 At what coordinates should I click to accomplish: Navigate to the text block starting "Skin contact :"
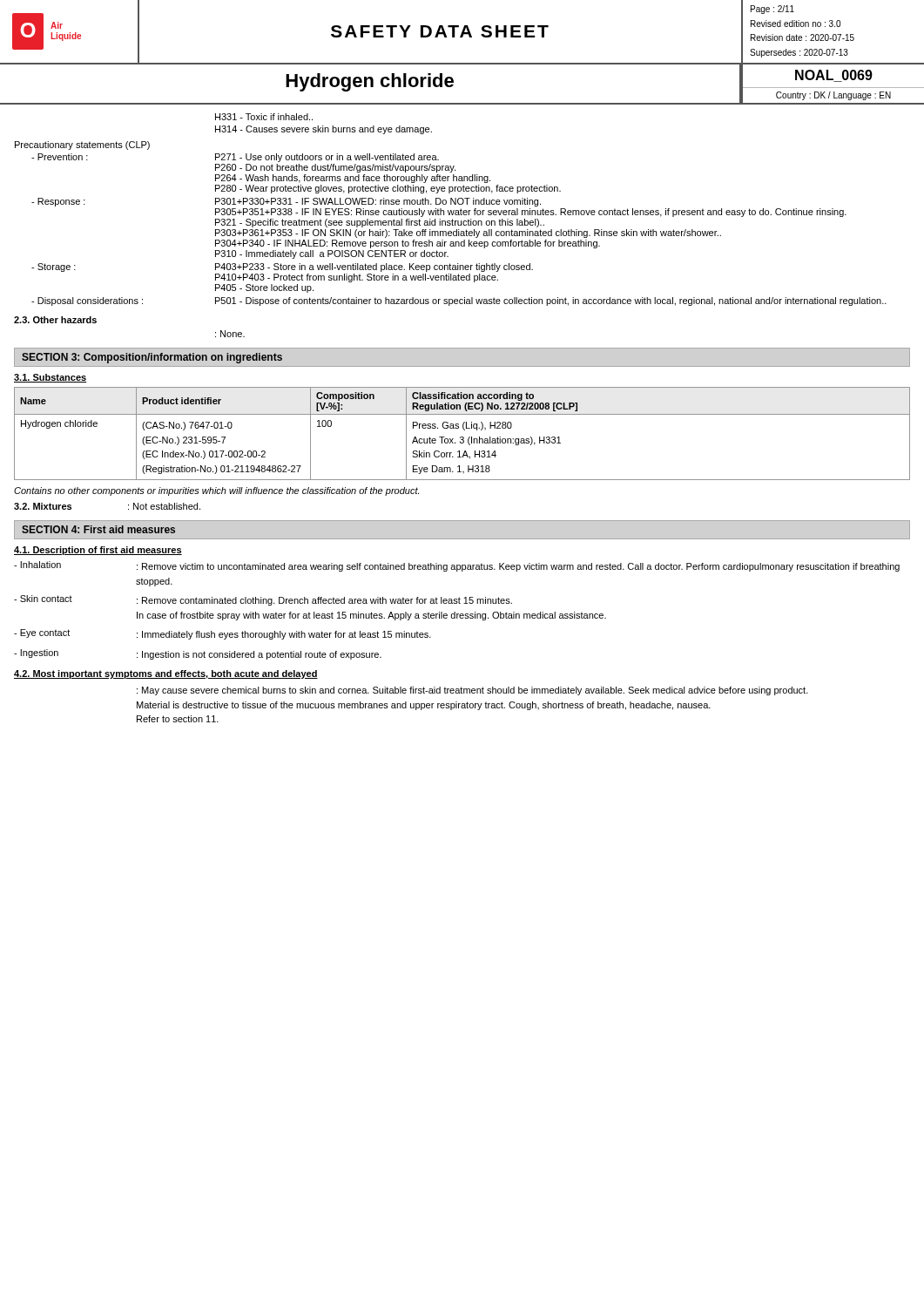pyautogui.click(x=462, y=608)
